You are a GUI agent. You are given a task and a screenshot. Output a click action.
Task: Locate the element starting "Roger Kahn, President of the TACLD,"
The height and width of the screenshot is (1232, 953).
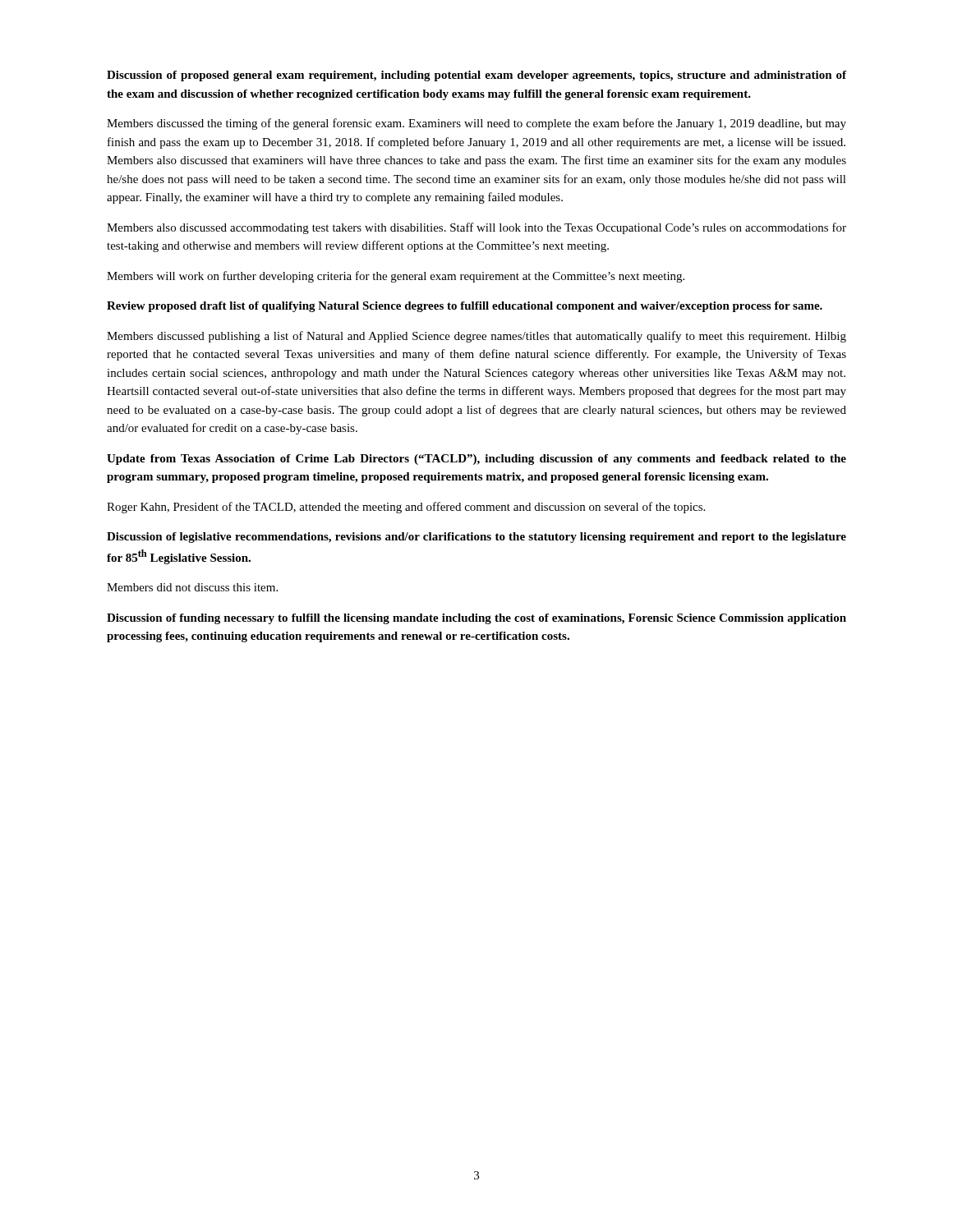pyautogui.click(x=406, y=506)
